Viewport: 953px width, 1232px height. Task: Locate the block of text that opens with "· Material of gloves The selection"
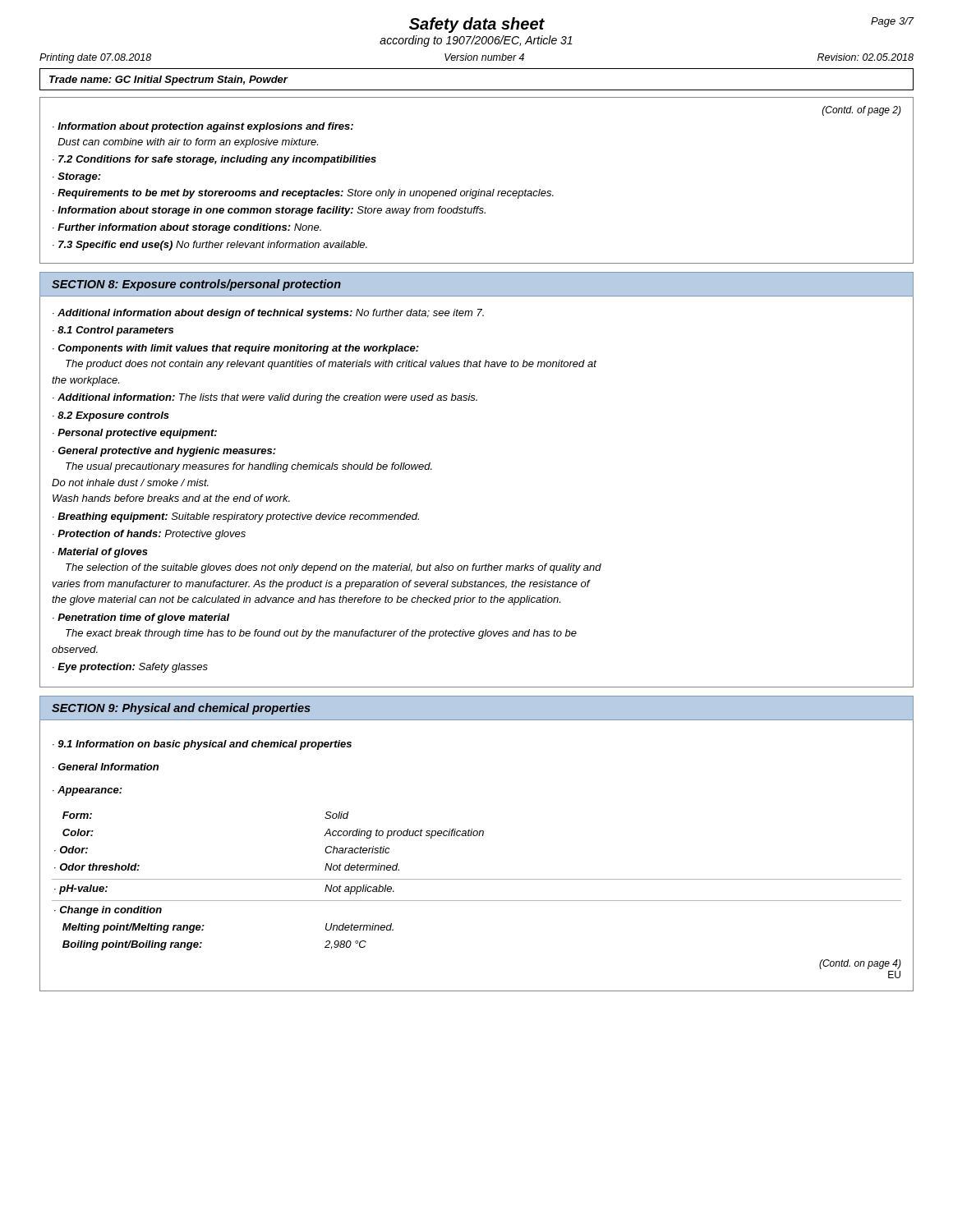tap(476, 576)
